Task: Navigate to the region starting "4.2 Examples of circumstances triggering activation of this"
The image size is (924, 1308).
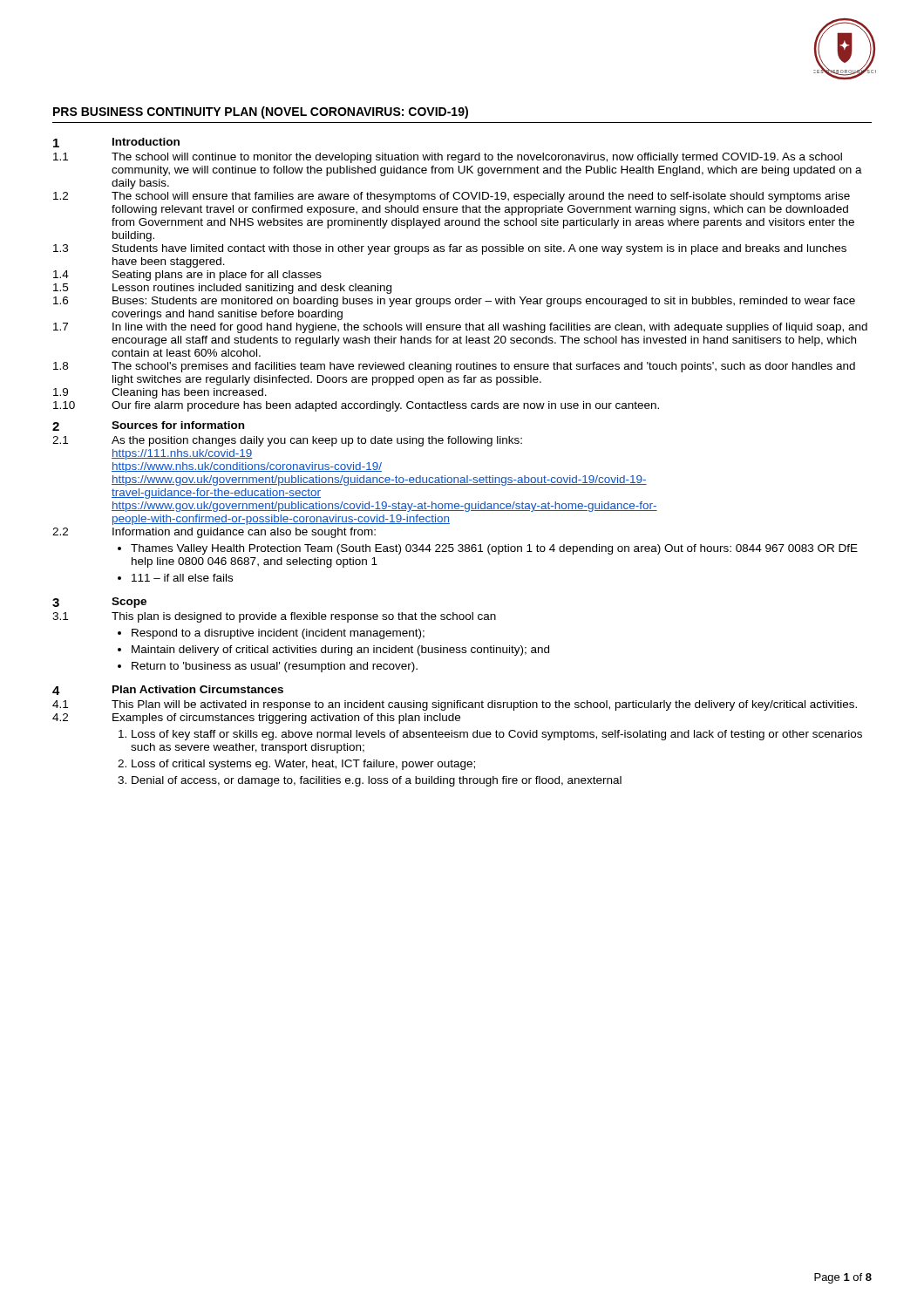Action: (462, 750)
